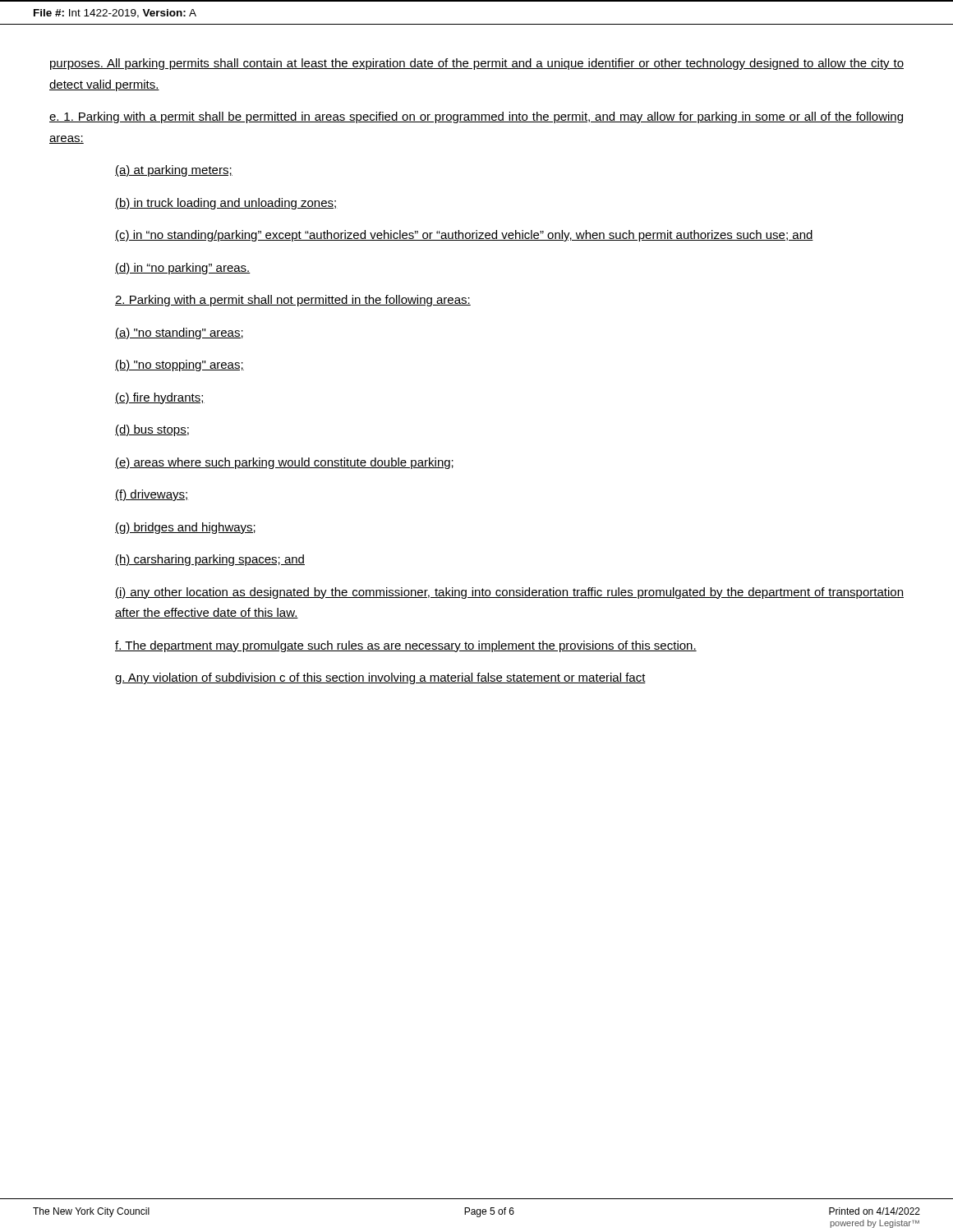Find the block on this page that starts "(i) any other"
The height and width of the screenshot is (1232, 953).
509,602
